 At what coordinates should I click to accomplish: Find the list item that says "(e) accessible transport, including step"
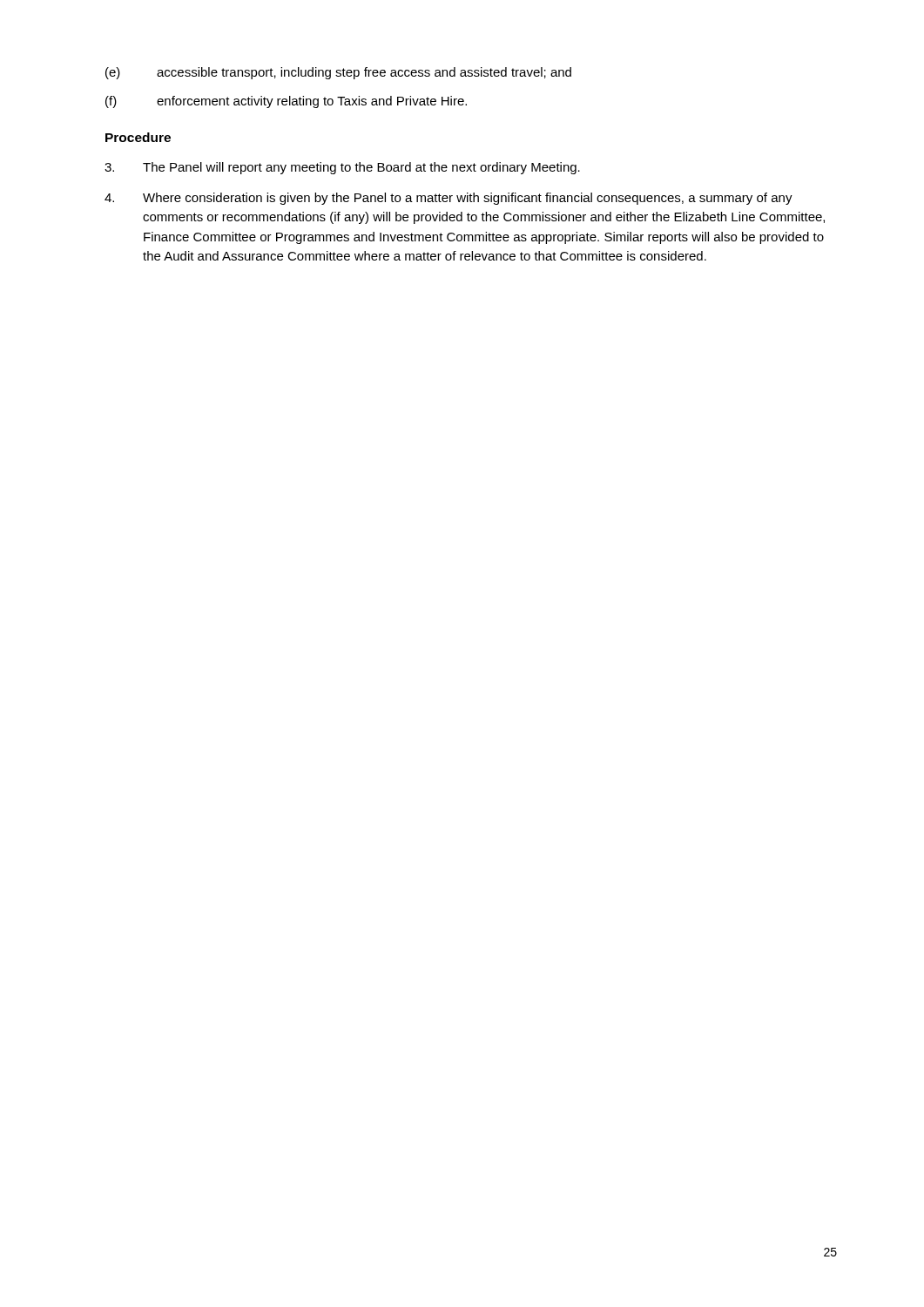pyautogui.click(x=471, y=73)
